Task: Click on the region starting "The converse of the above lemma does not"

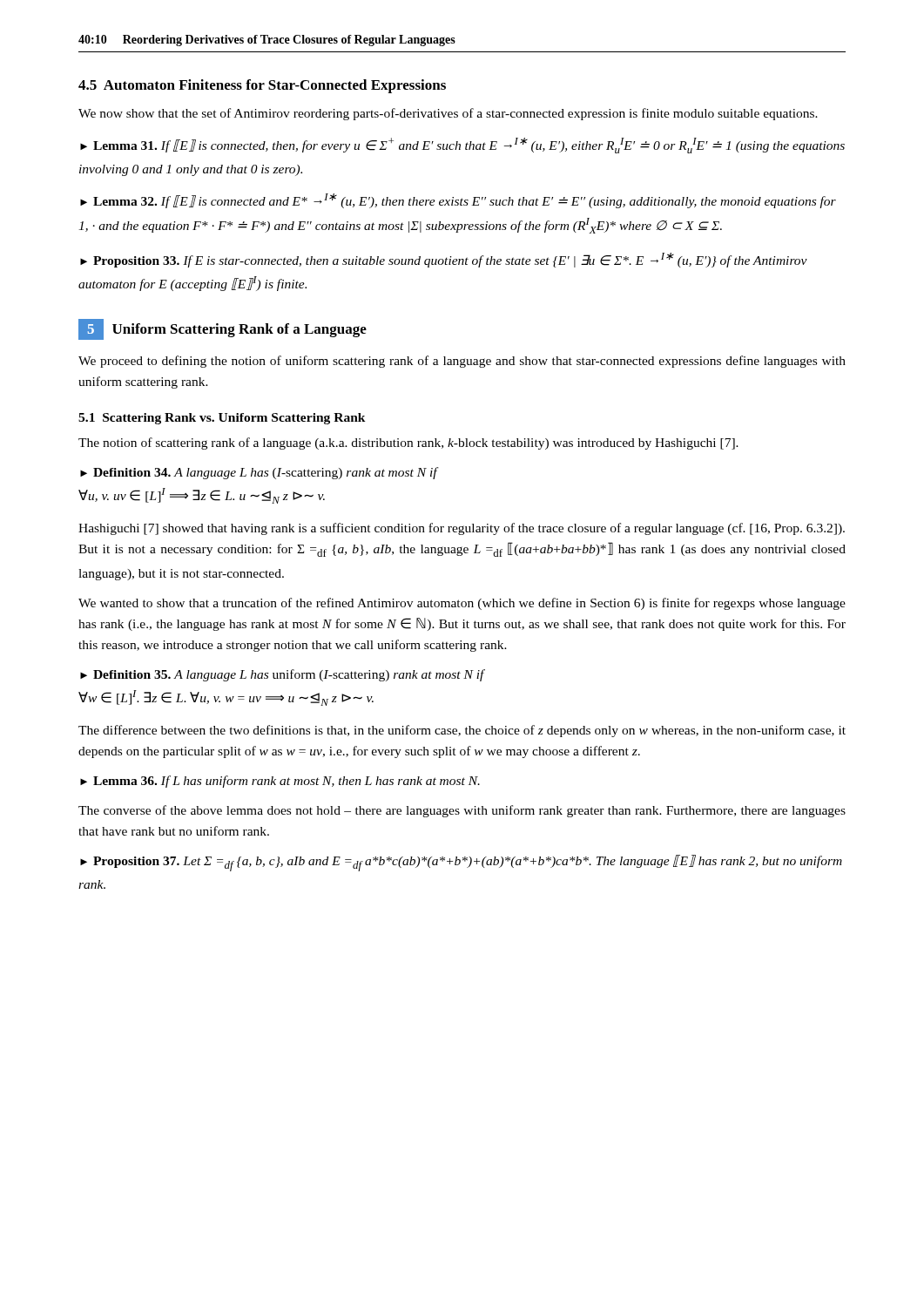Action: (x=462, y=821)
